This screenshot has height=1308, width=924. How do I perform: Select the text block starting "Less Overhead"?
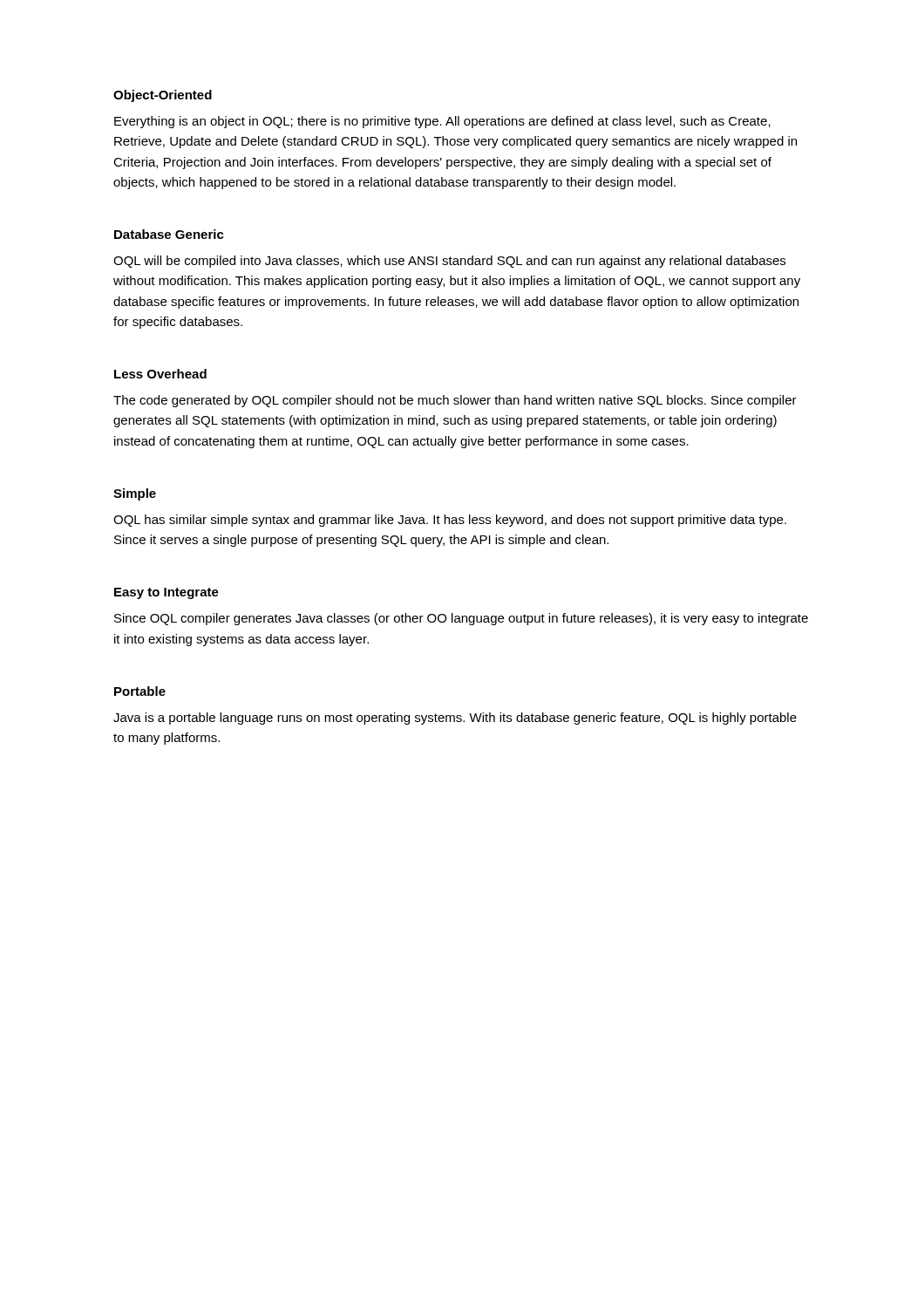(x=160, y=374)
